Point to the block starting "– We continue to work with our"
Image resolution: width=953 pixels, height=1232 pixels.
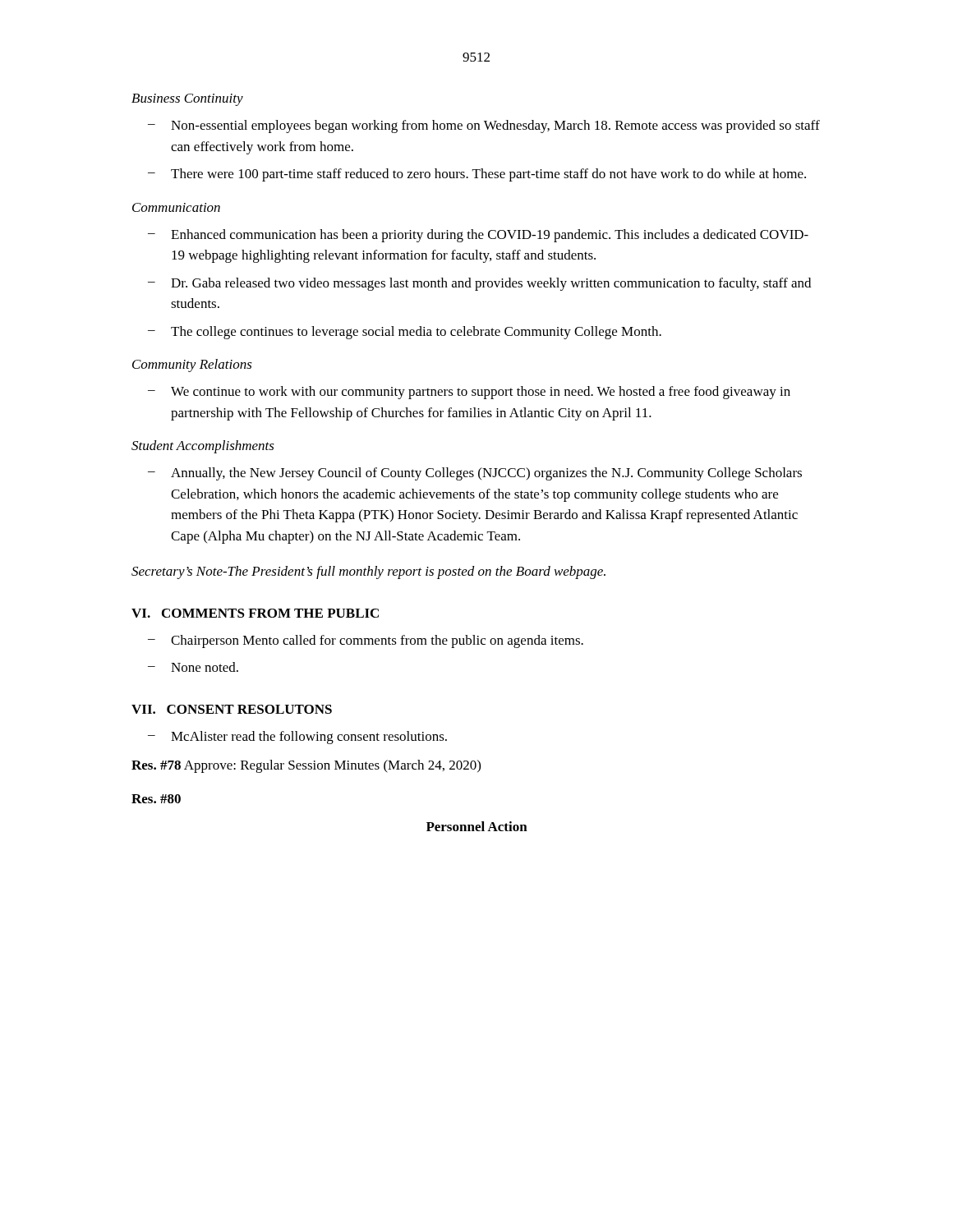click(x=485, y=402)
